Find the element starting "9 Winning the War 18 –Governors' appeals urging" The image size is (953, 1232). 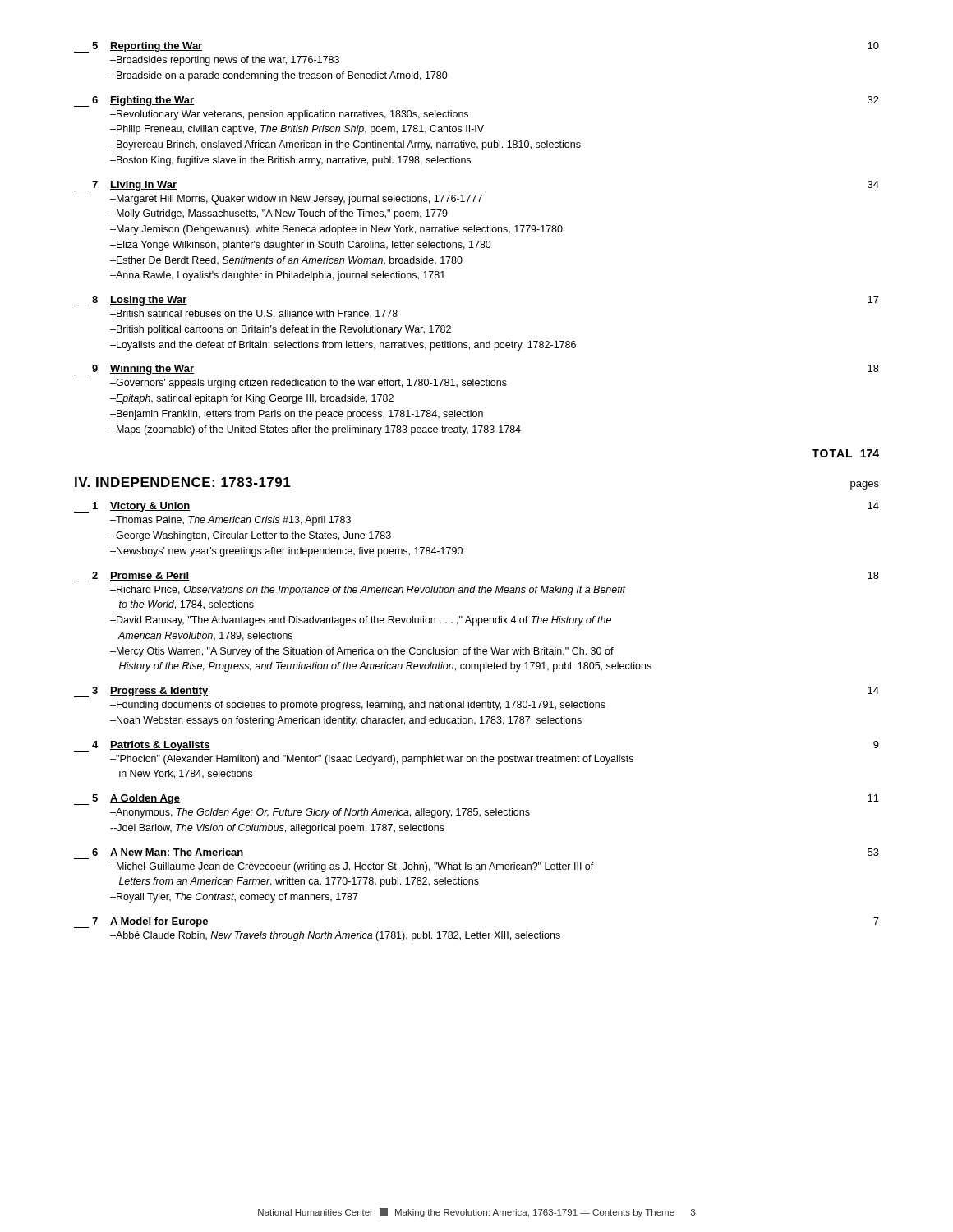pyautogui.click(x=476, y=400)
